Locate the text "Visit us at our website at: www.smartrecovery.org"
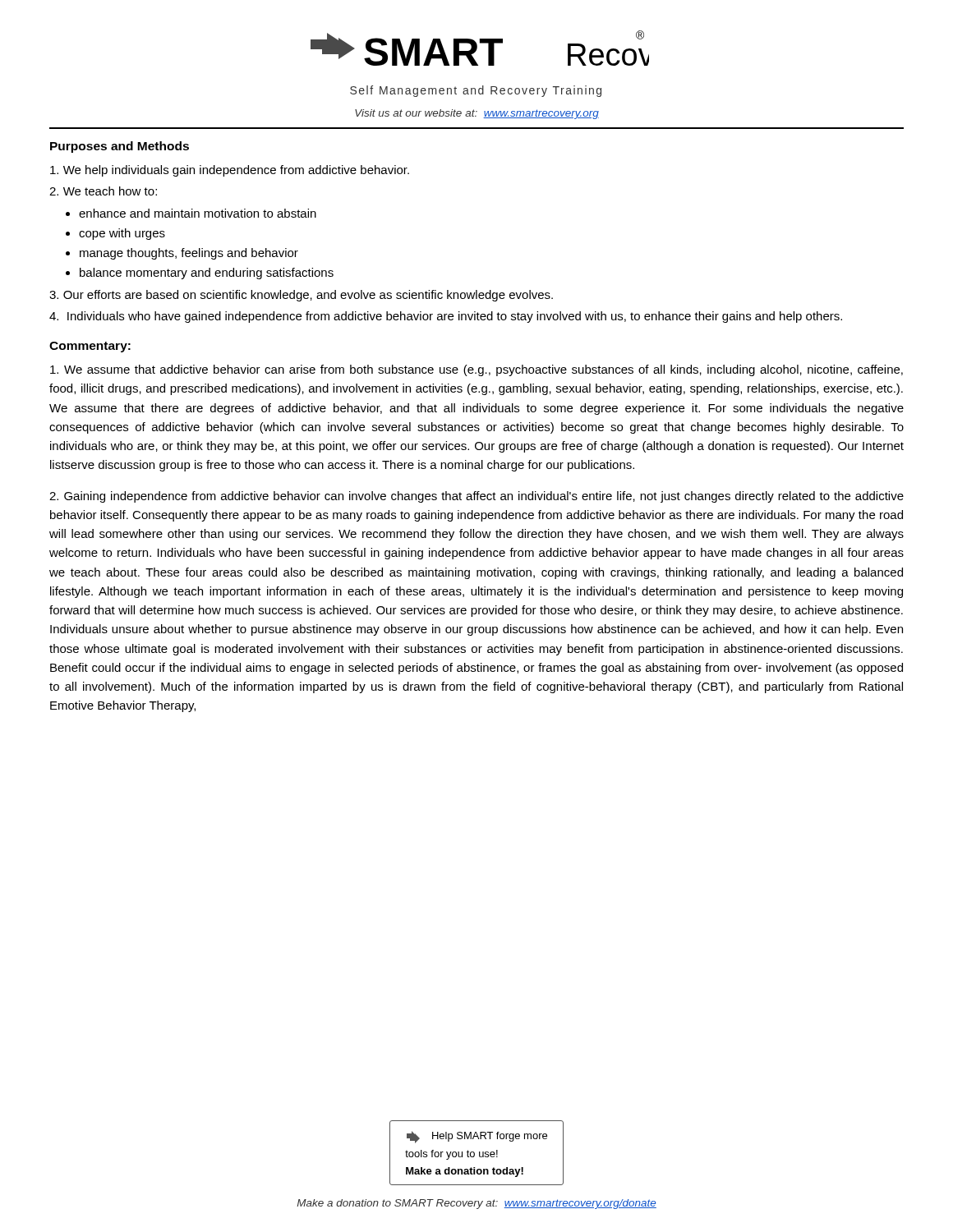 pyautogui.click(x=476, y=113)
